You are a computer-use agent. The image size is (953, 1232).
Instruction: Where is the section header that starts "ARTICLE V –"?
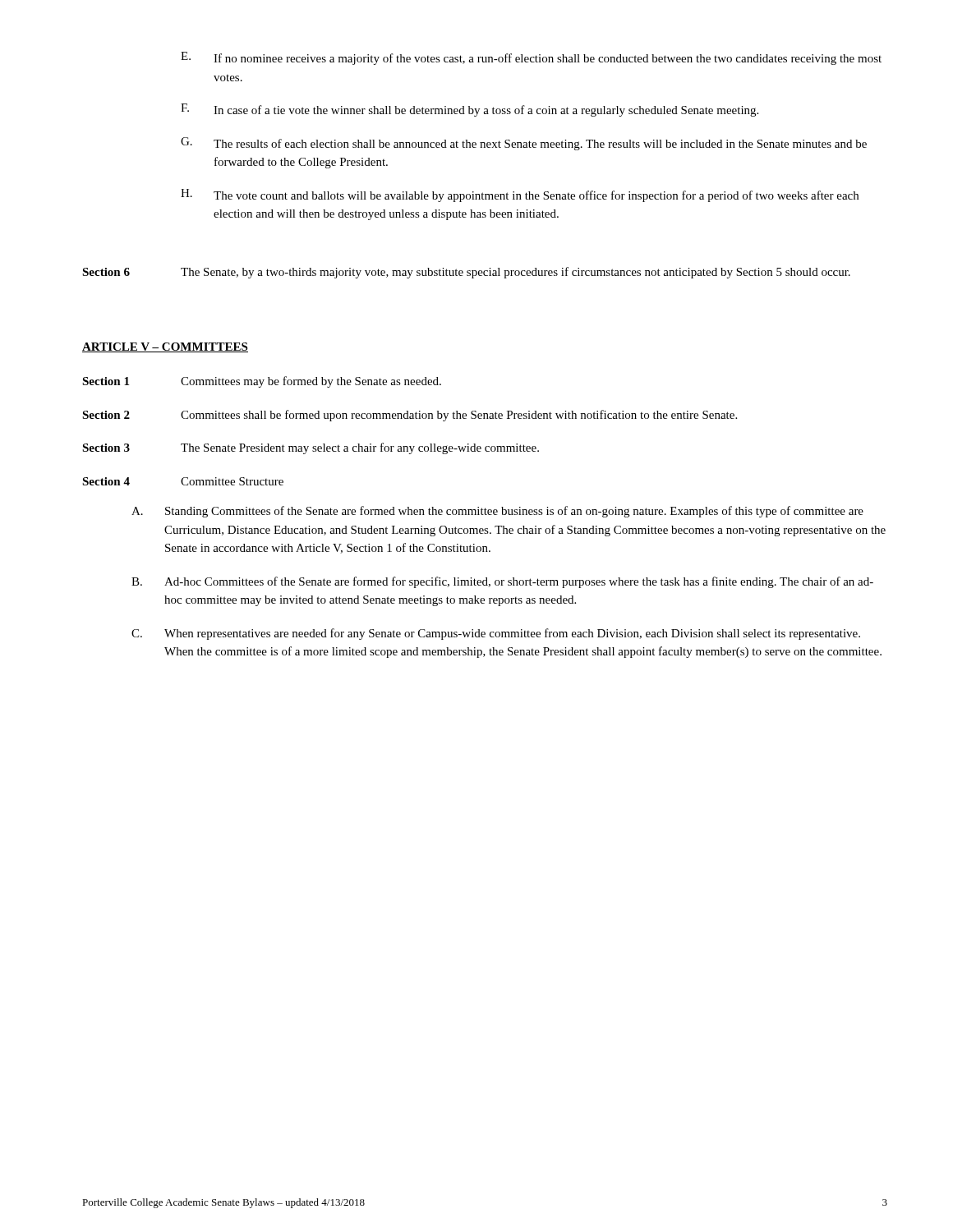165,347
